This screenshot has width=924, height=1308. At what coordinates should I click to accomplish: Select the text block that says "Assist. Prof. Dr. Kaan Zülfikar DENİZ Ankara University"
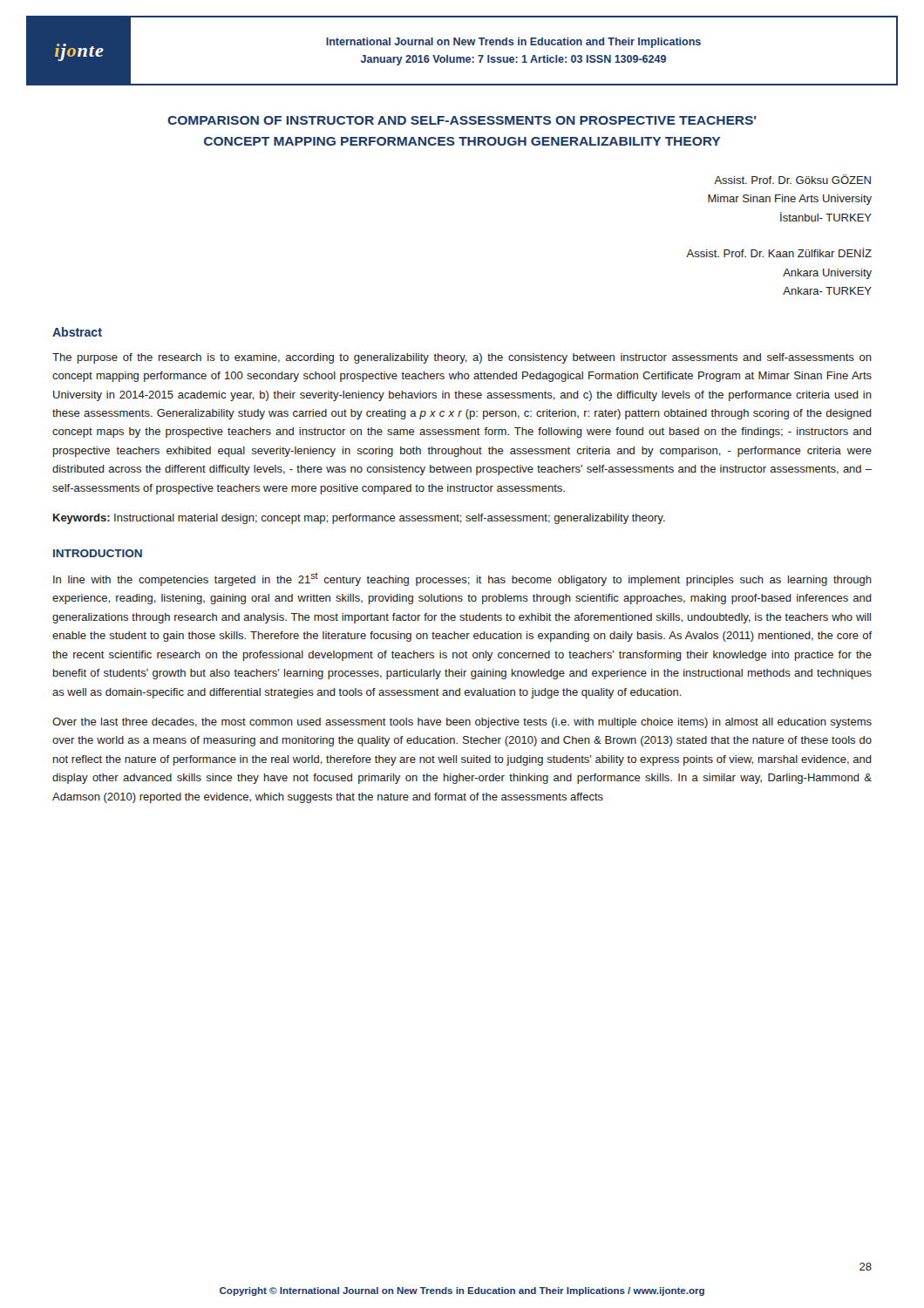pyautogui.click(x=779, y=252)
